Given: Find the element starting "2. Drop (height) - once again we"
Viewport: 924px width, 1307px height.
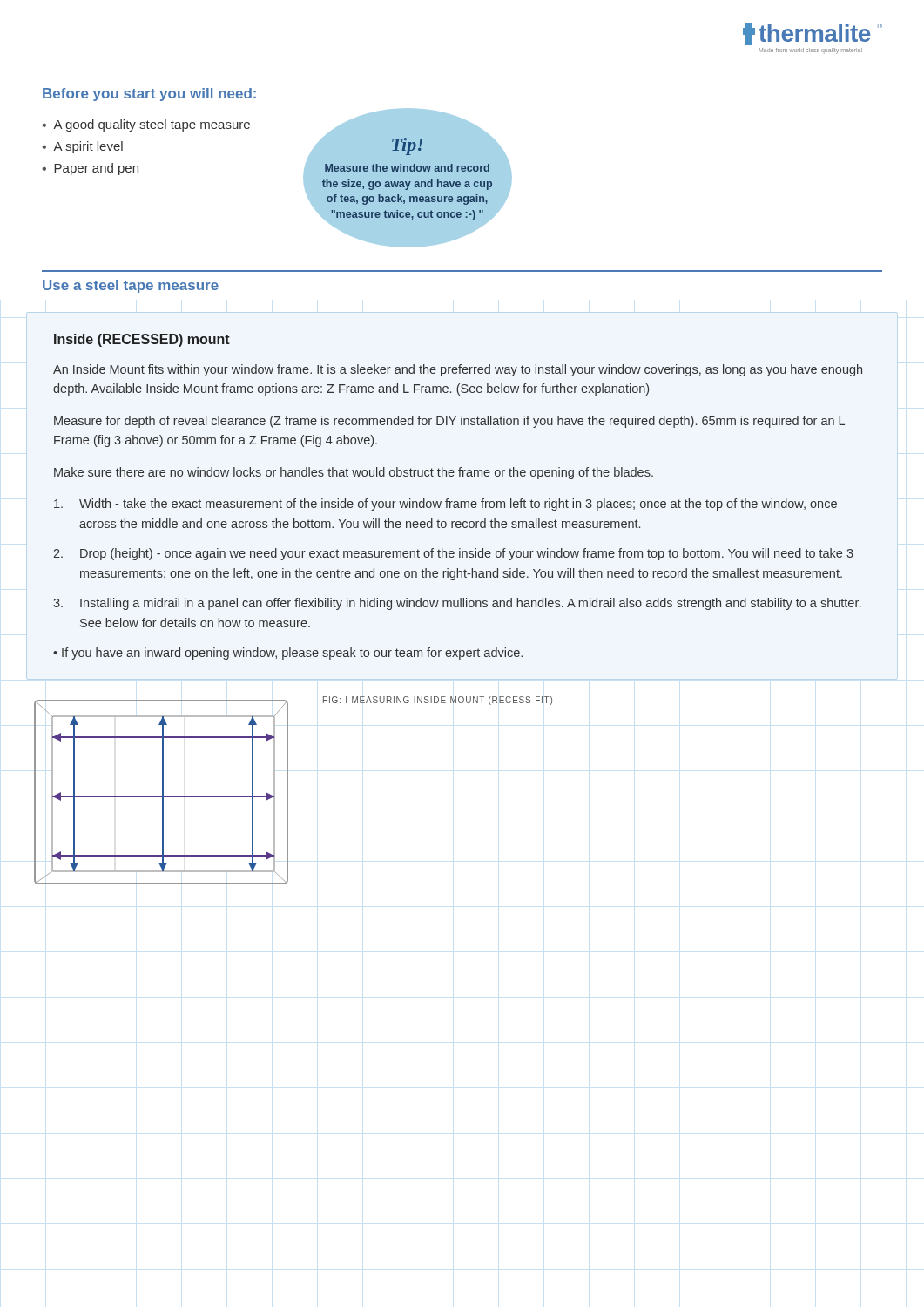Looking at the screenshot, I should 462,564.
